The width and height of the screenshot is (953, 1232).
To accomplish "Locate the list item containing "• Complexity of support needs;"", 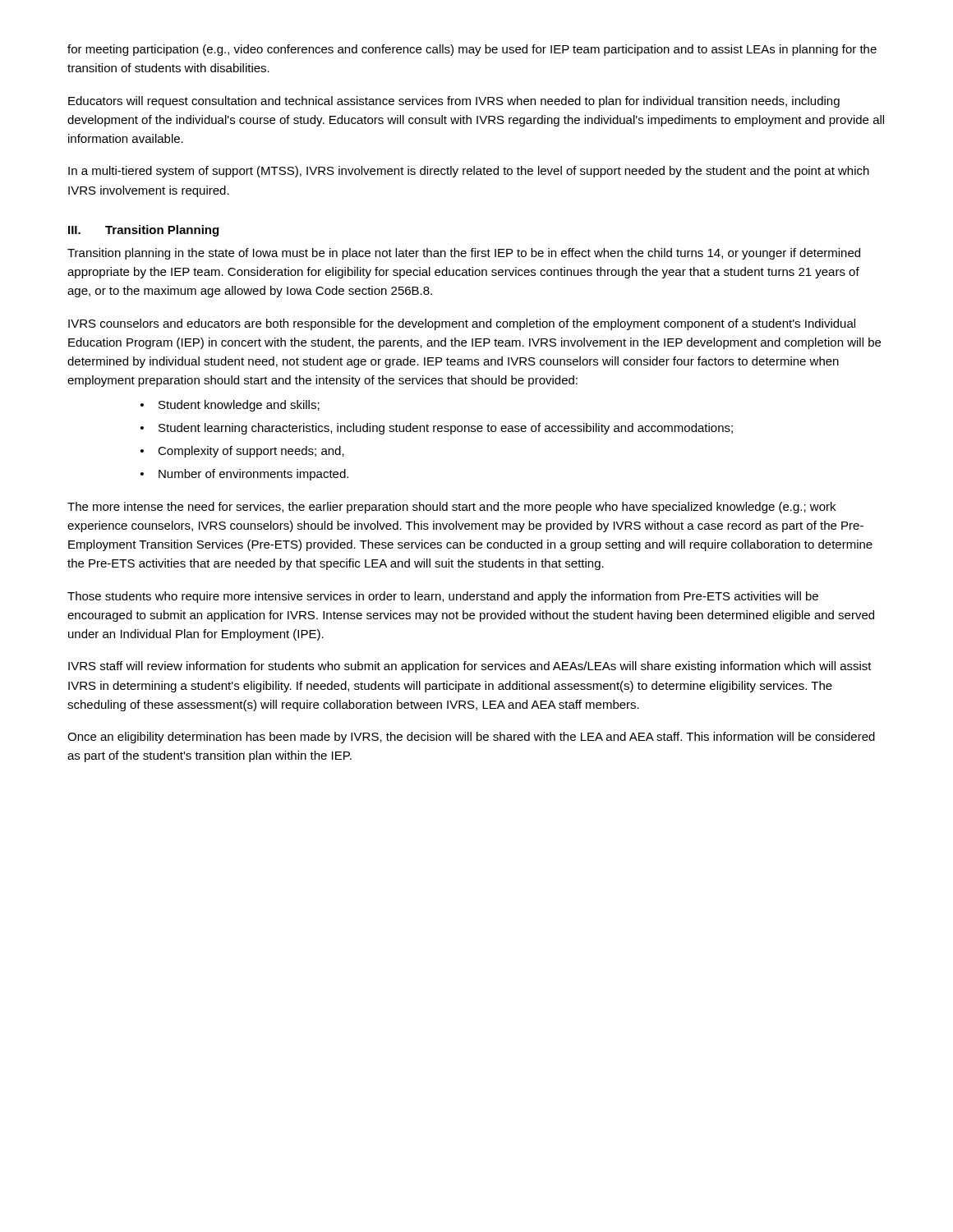I will [x=242, y=452].
